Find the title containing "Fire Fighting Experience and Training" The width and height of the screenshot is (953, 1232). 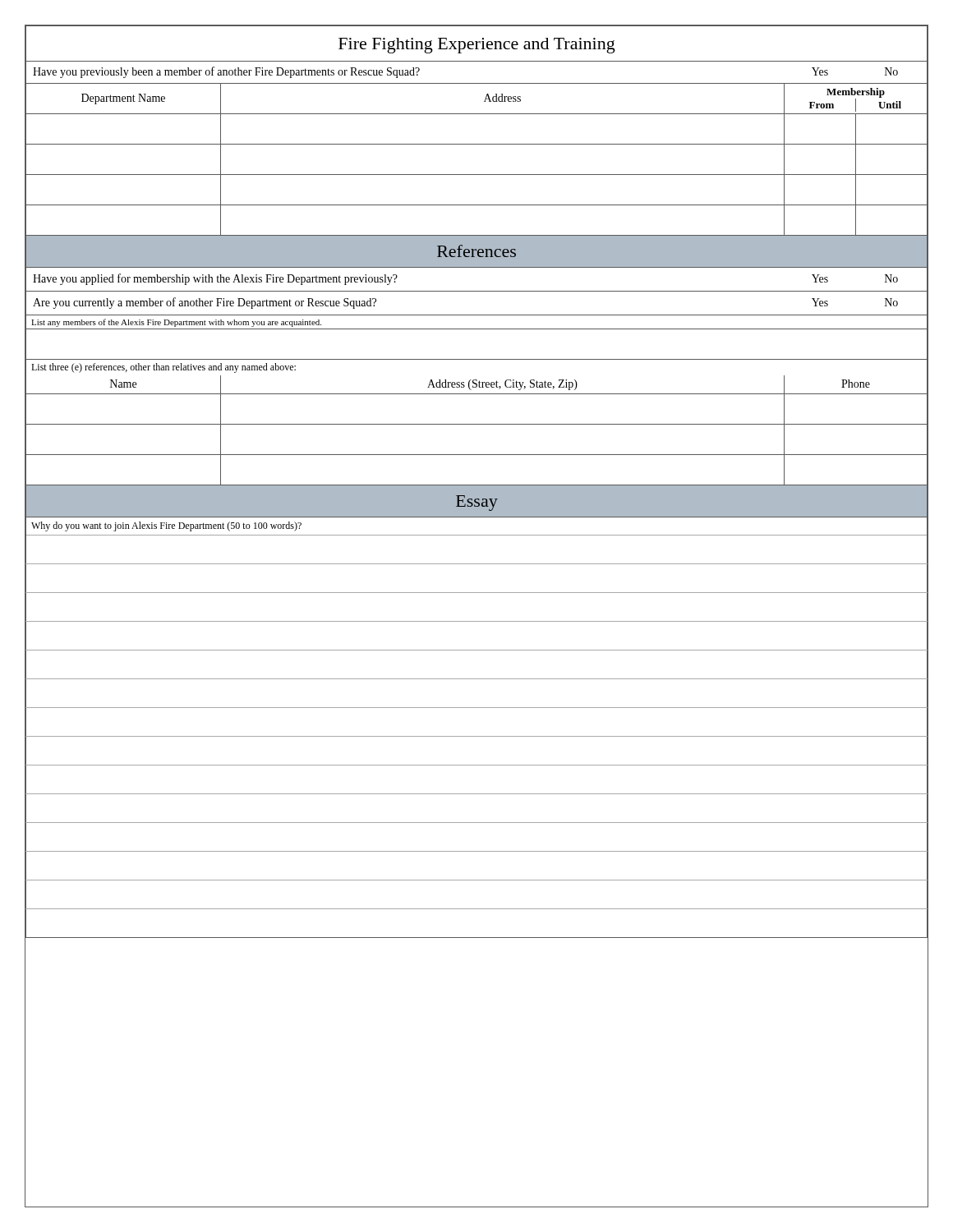pyautogui.click(x=476, y=43)
